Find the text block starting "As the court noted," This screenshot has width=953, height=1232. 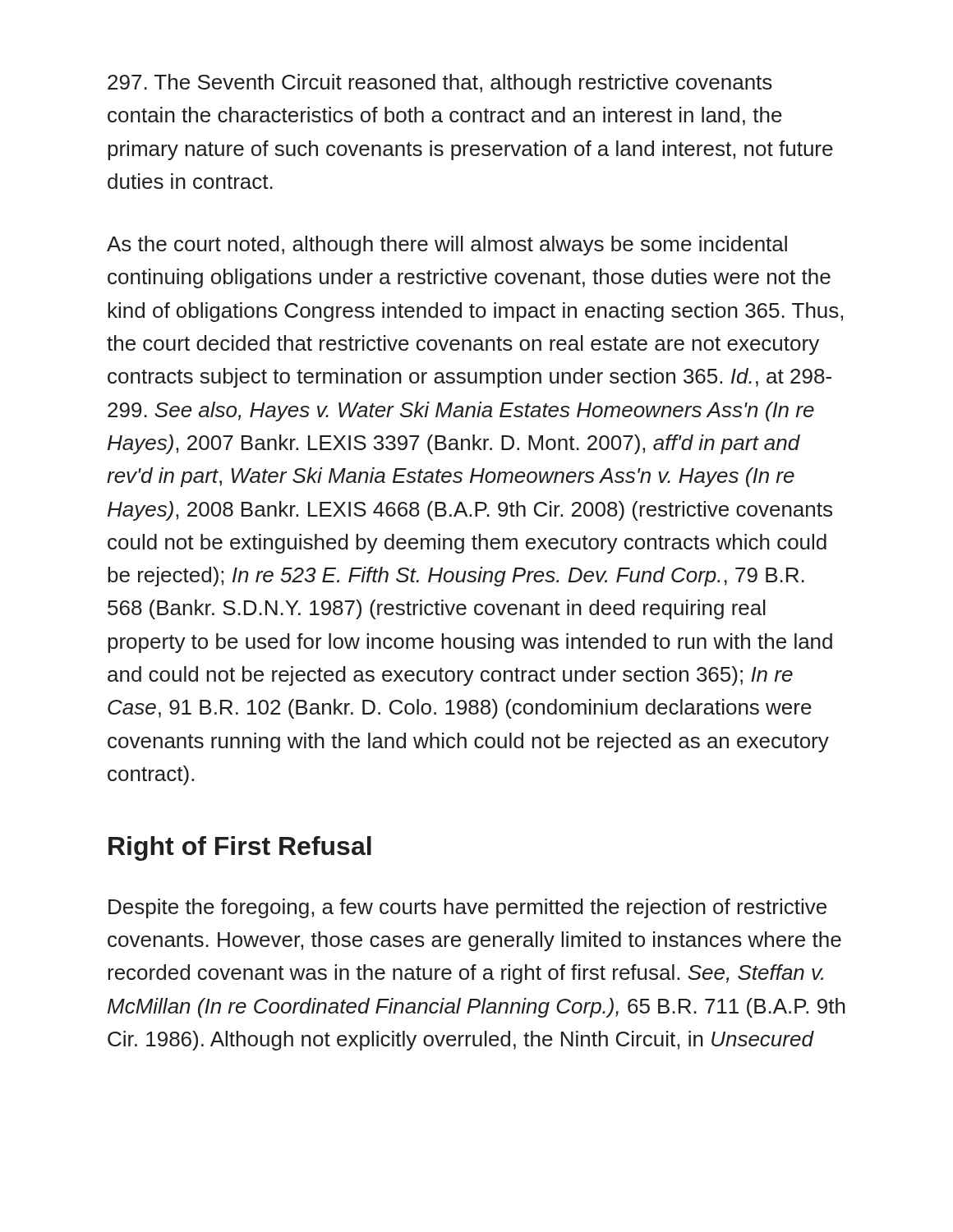[476, 509]
